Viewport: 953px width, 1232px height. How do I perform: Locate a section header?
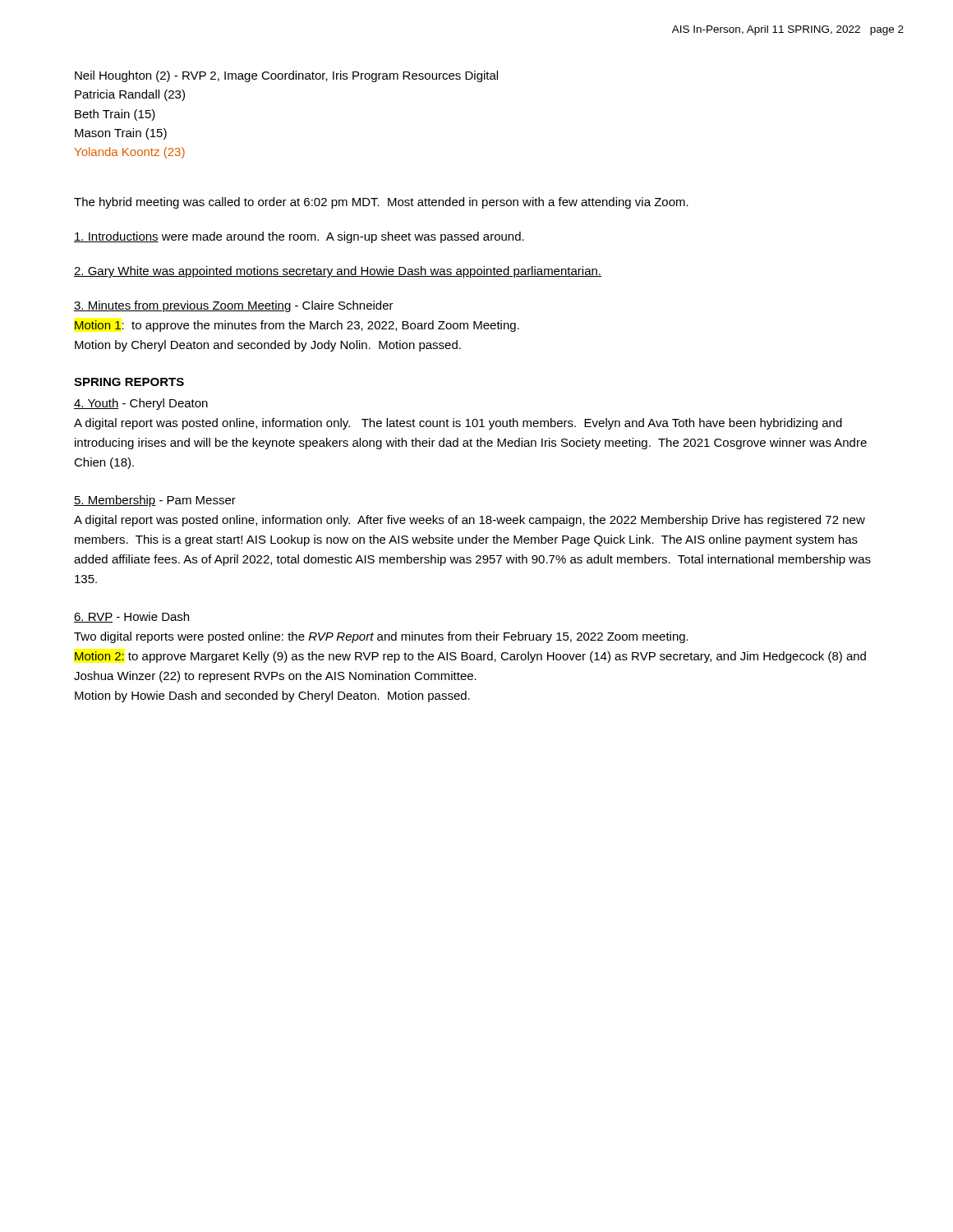(129, 382)
